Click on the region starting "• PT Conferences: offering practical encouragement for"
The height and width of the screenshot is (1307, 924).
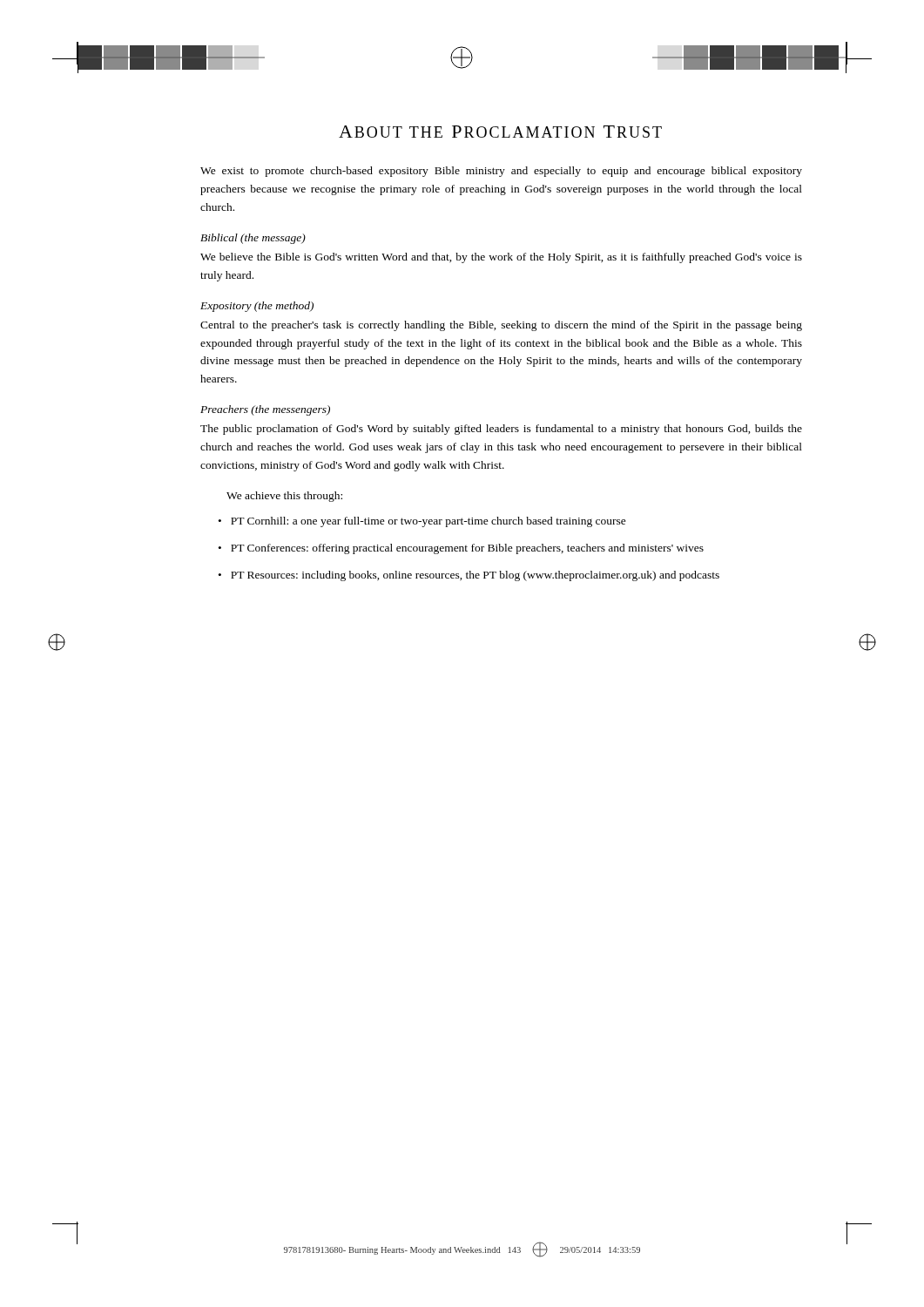pos(510,548)
